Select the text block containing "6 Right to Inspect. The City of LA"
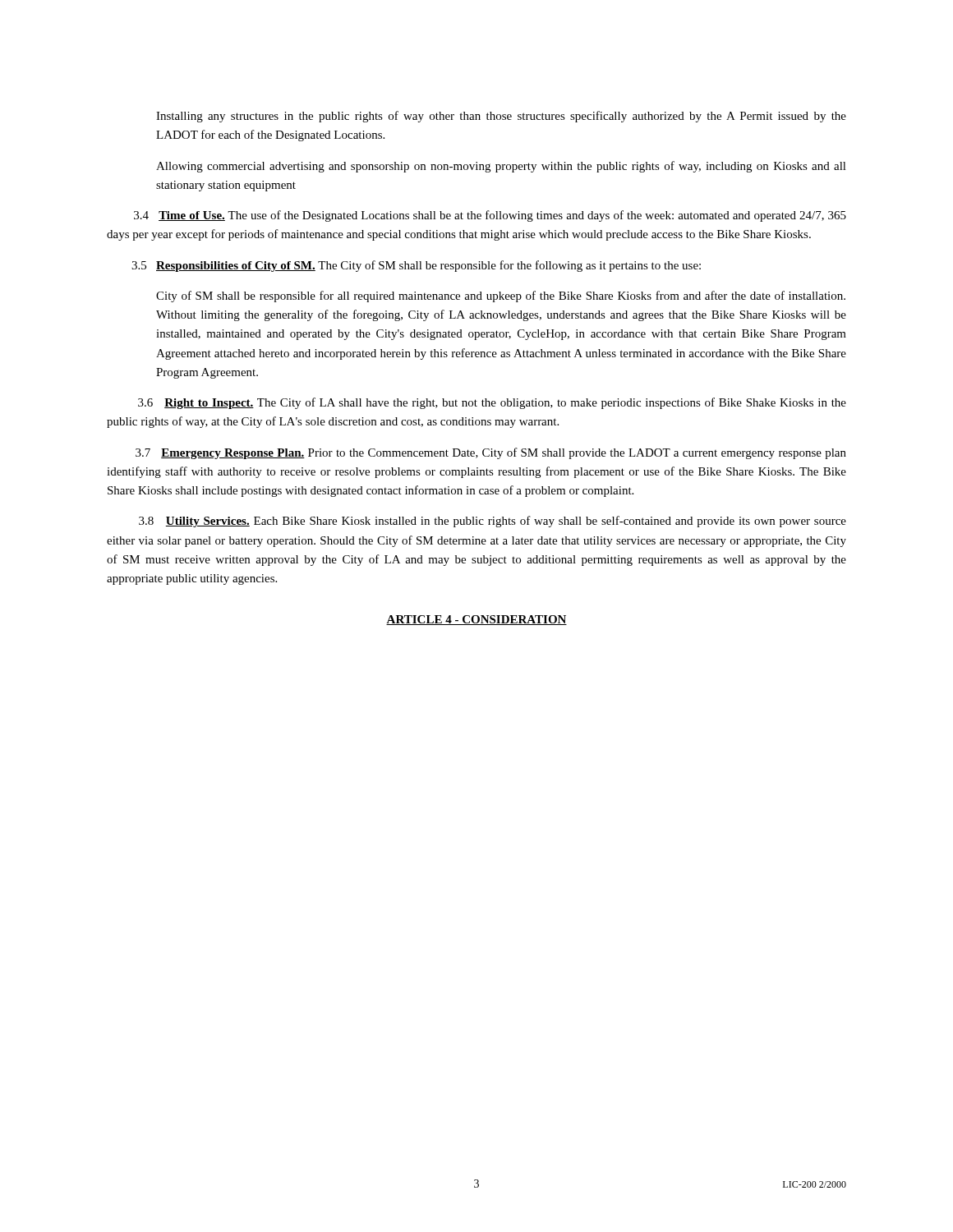The image size is (953, 1232). point(476,412)
